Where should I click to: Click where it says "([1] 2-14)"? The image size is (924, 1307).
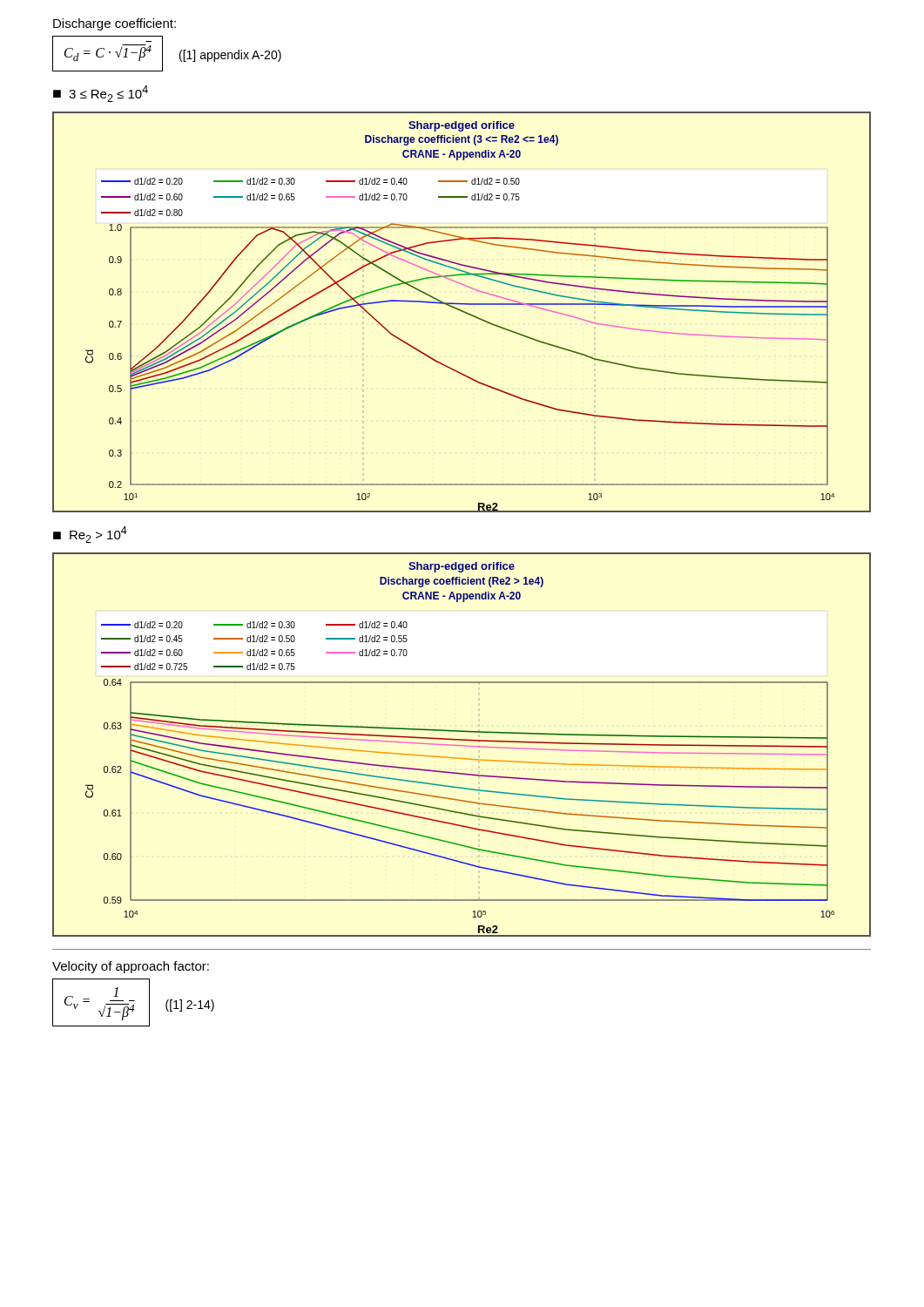[190, 1004]
